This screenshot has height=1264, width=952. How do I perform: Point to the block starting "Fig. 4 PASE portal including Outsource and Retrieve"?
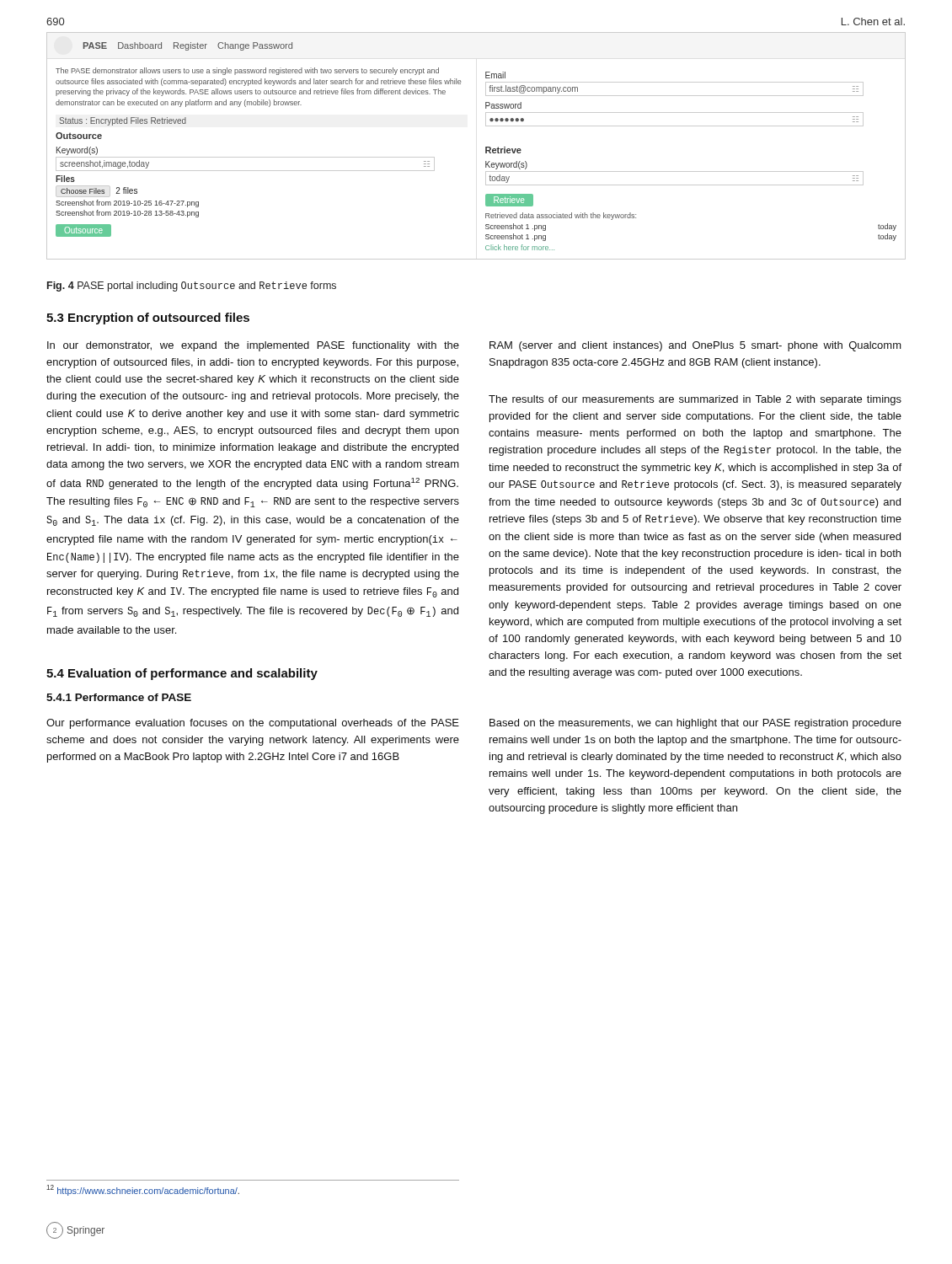191,286
